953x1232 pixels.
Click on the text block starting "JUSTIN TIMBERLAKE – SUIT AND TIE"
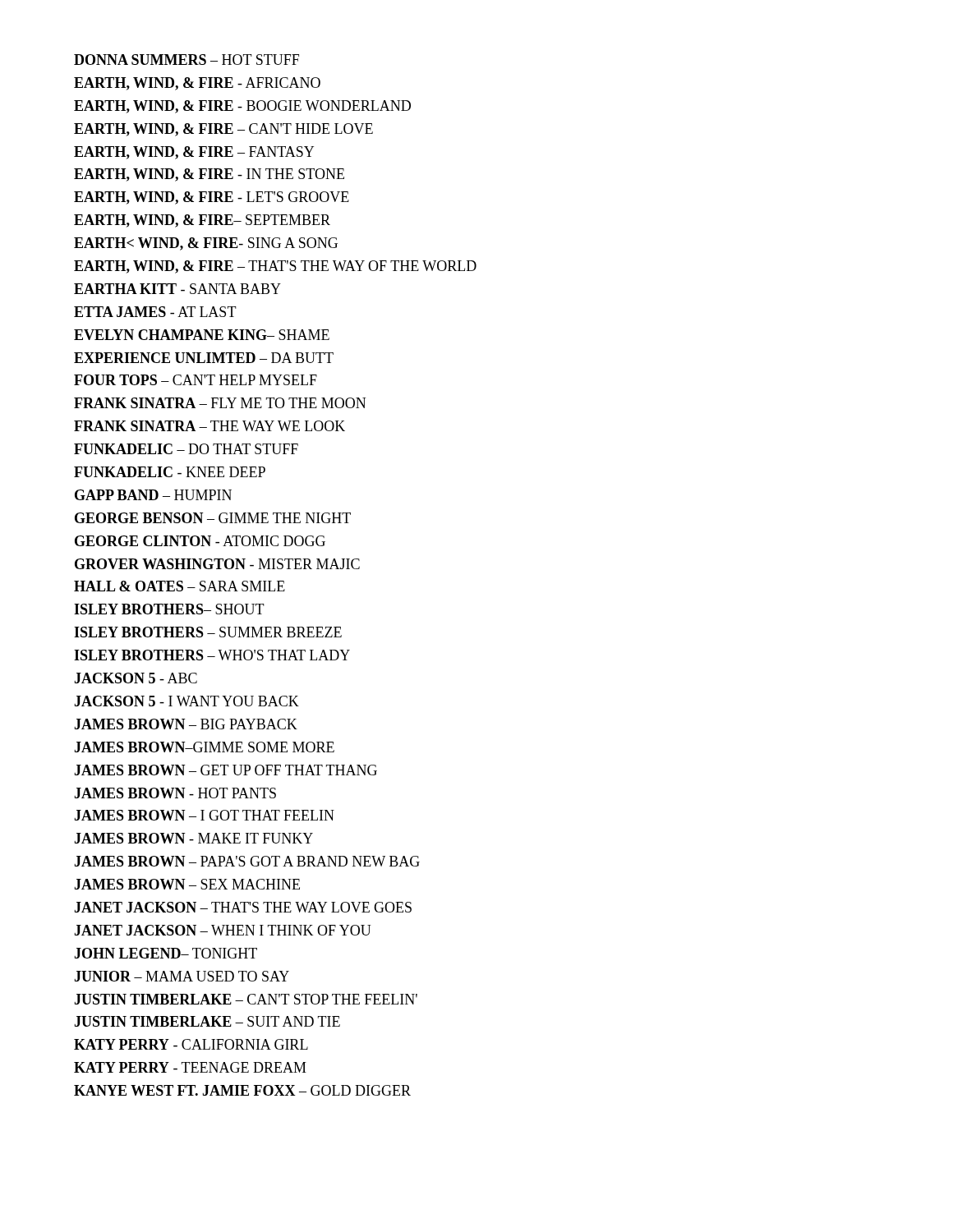pos(207,1022)
